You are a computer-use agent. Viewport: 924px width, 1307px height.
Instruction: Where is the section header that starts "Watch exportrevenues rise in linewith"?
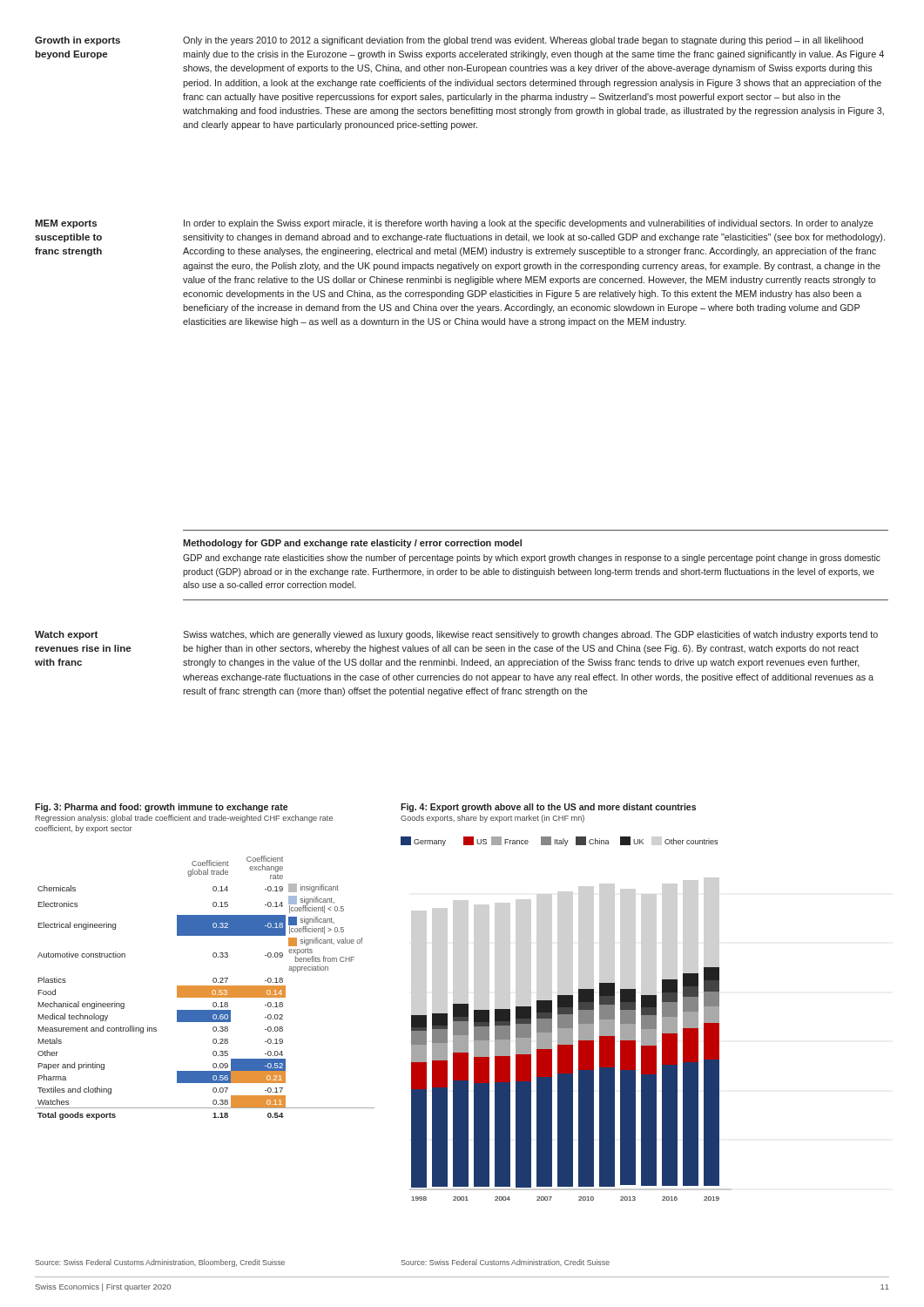click(83, 648)
